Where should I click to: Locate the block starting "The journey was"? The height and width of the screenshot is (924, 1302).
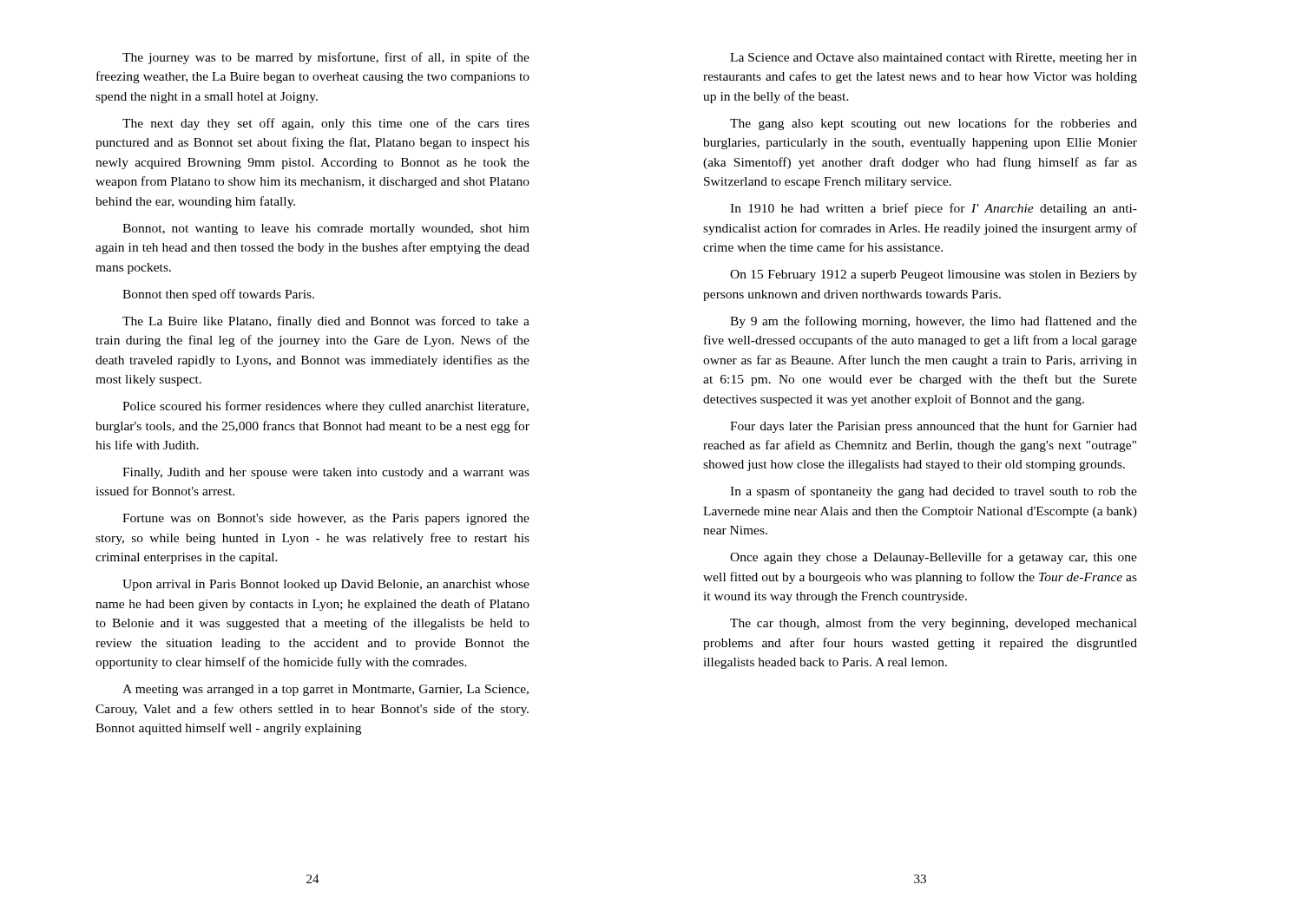[312, 393]
